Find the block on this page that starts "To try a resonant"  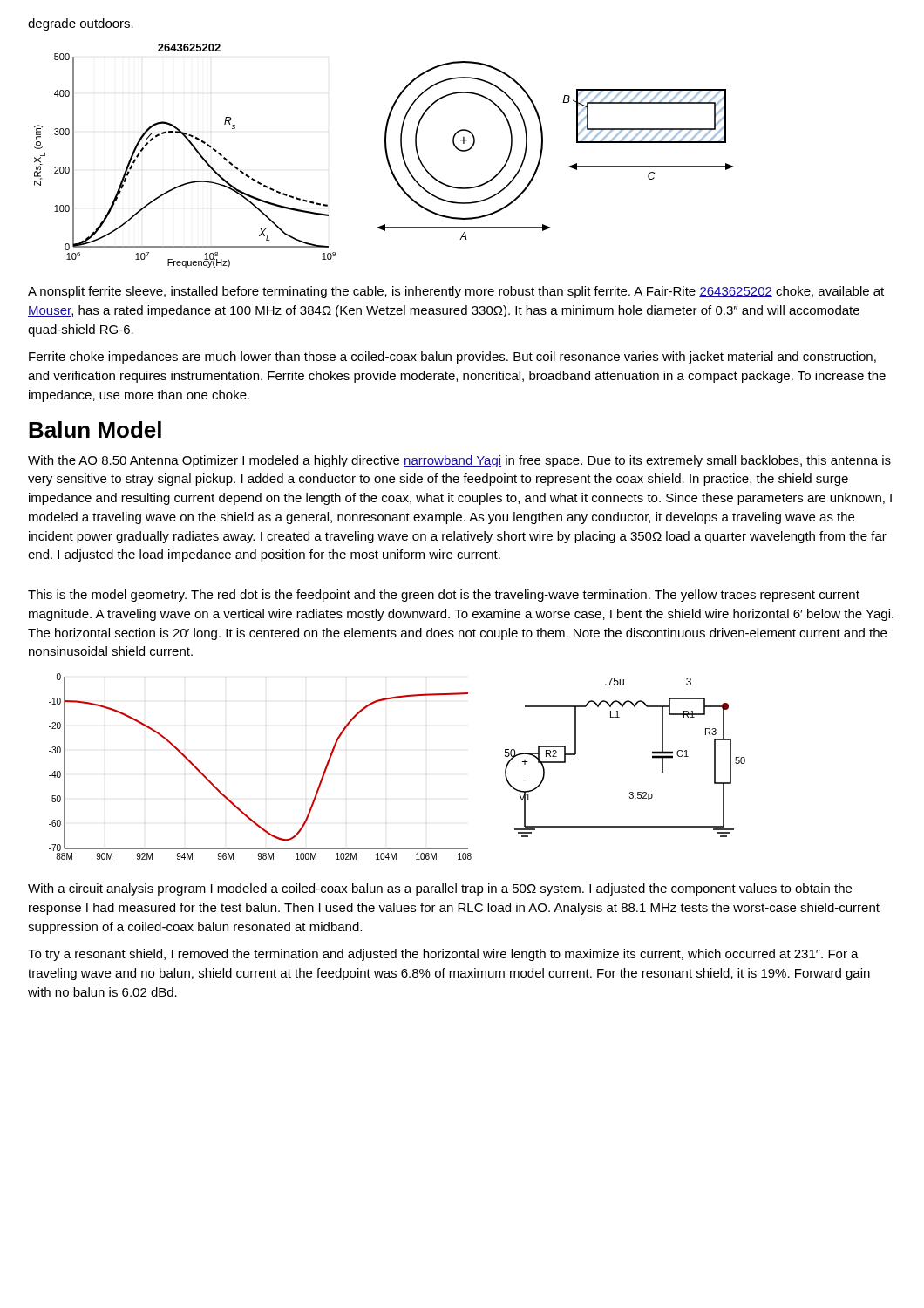pyautogui.click(x=449, y=973)
